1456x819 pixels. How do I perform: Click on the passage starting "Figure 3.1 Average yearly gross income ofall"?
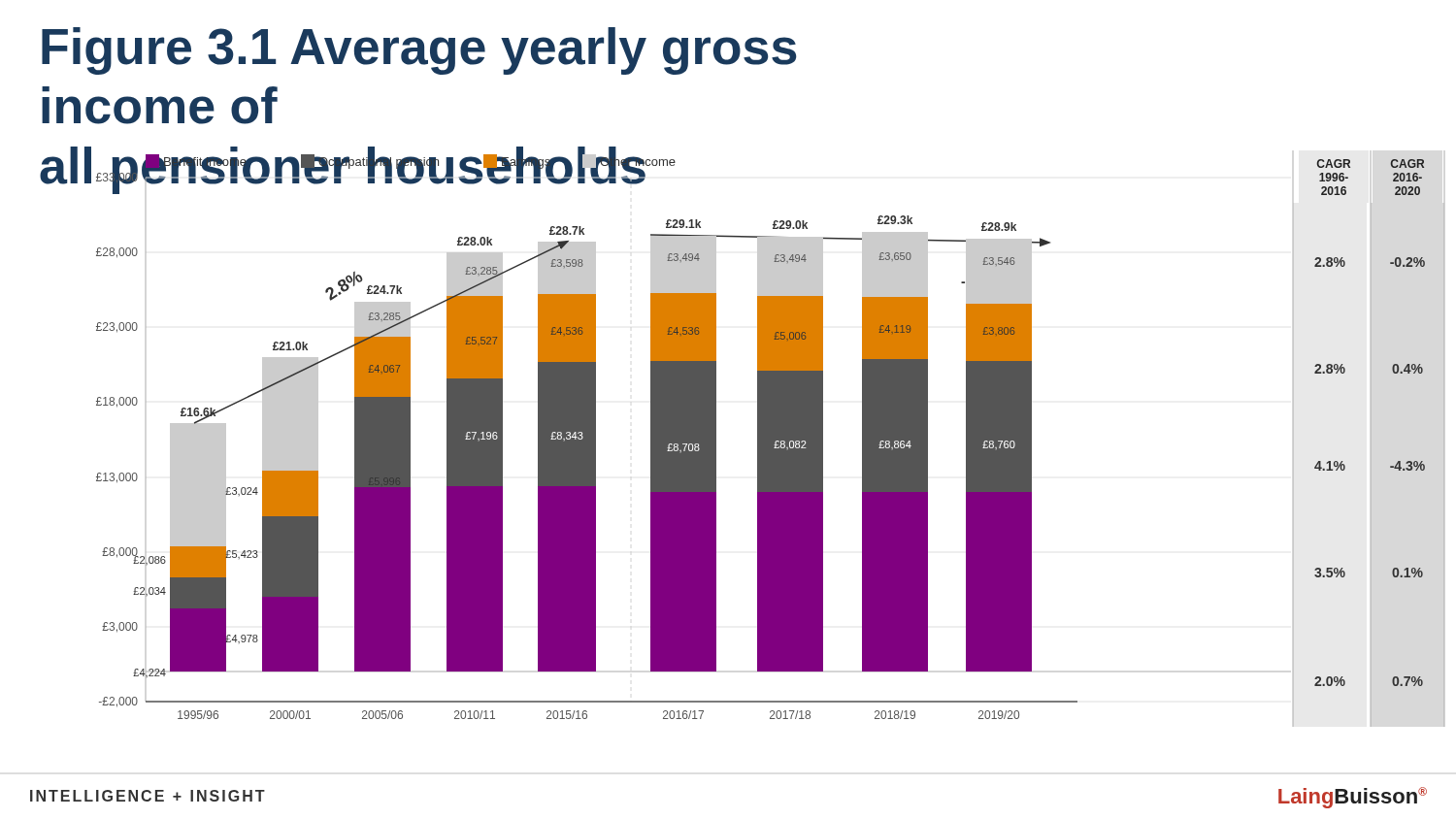coord(419,51)
